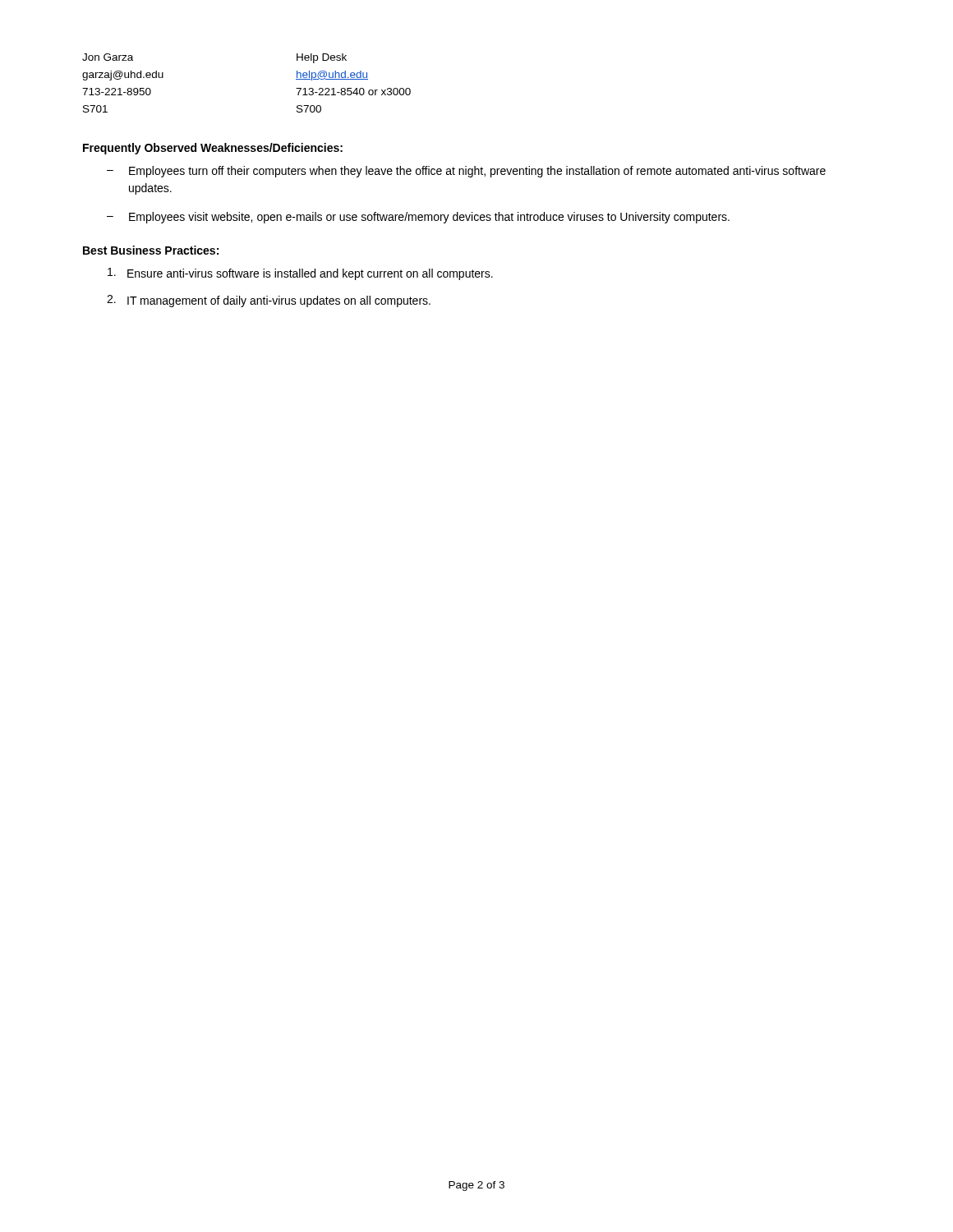The height and width of the screenshot is (1232, 953).
Task: Select the list item containing "Ensure anti-virus software is"
Action: coord(300,274)
